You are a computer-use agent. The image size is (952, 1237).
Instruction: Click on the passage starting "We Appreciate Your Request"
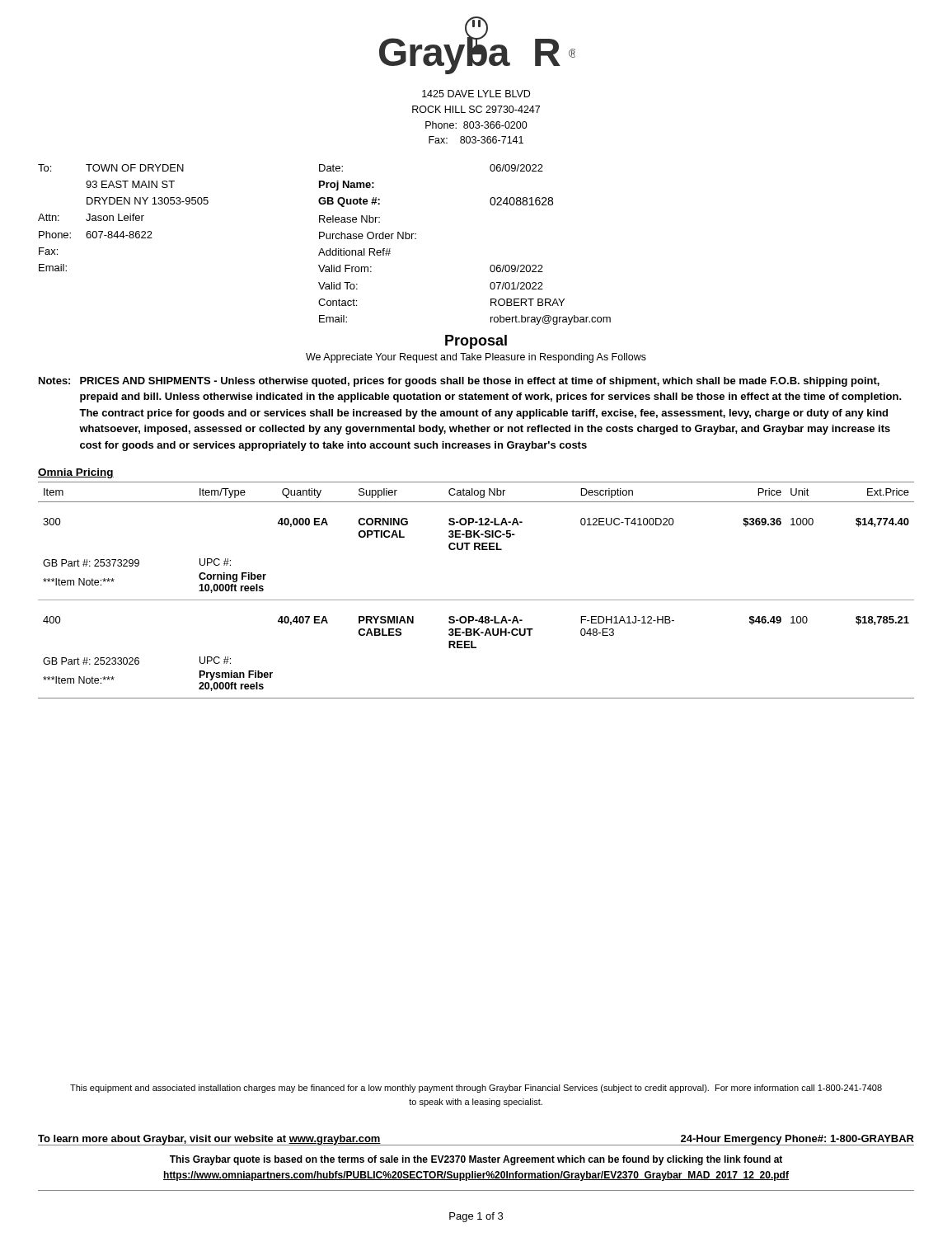click(476, 357)
